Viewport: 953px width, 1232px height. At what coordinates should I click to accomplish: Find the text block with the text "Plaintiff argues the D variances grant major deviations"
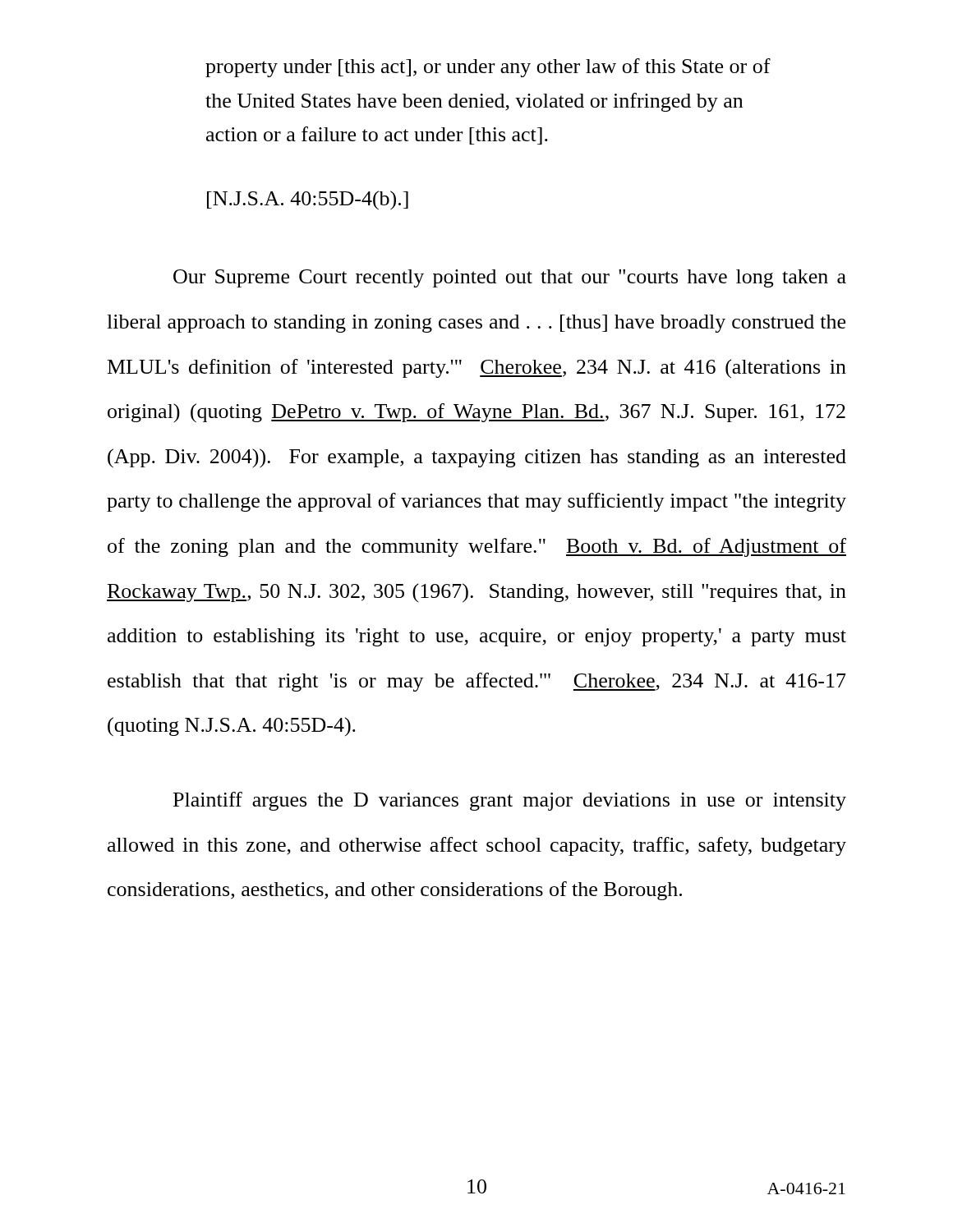[x=476, y=844]
